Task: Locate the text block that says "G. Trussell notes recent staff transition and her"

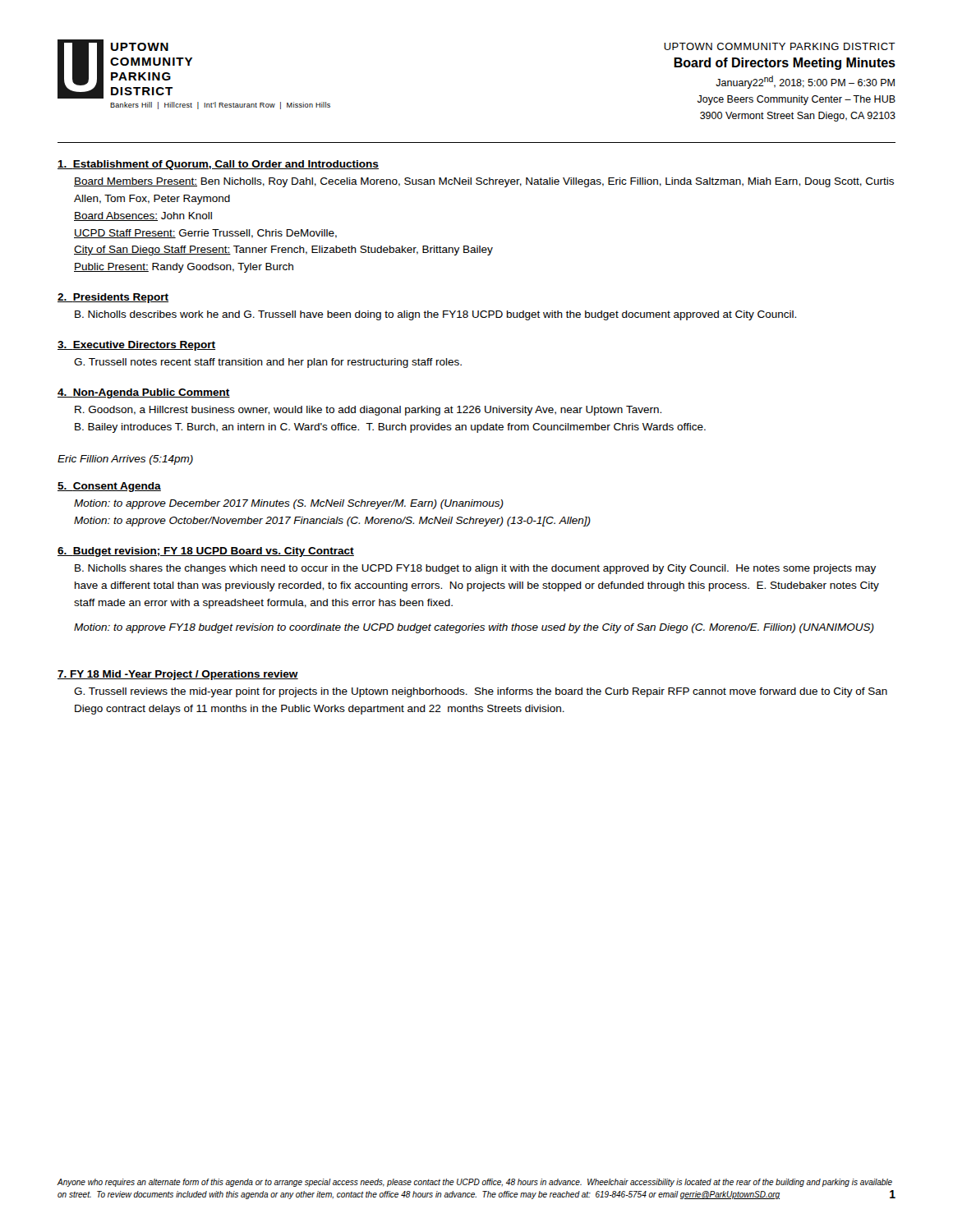Action: [x=268, y=362]
